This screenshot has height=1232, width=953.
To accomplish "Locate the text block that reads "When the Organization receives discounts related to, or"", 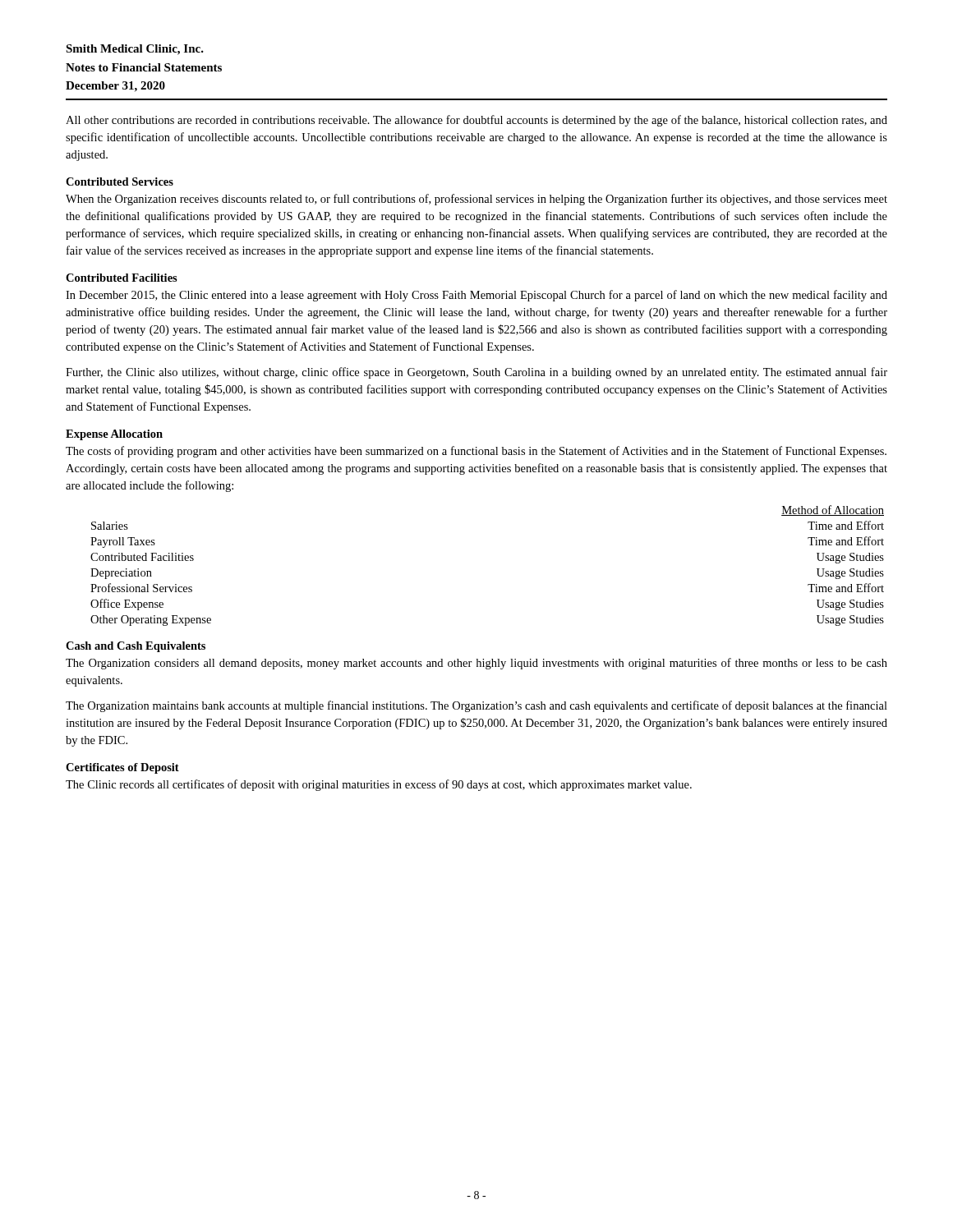I will (476, 224).
